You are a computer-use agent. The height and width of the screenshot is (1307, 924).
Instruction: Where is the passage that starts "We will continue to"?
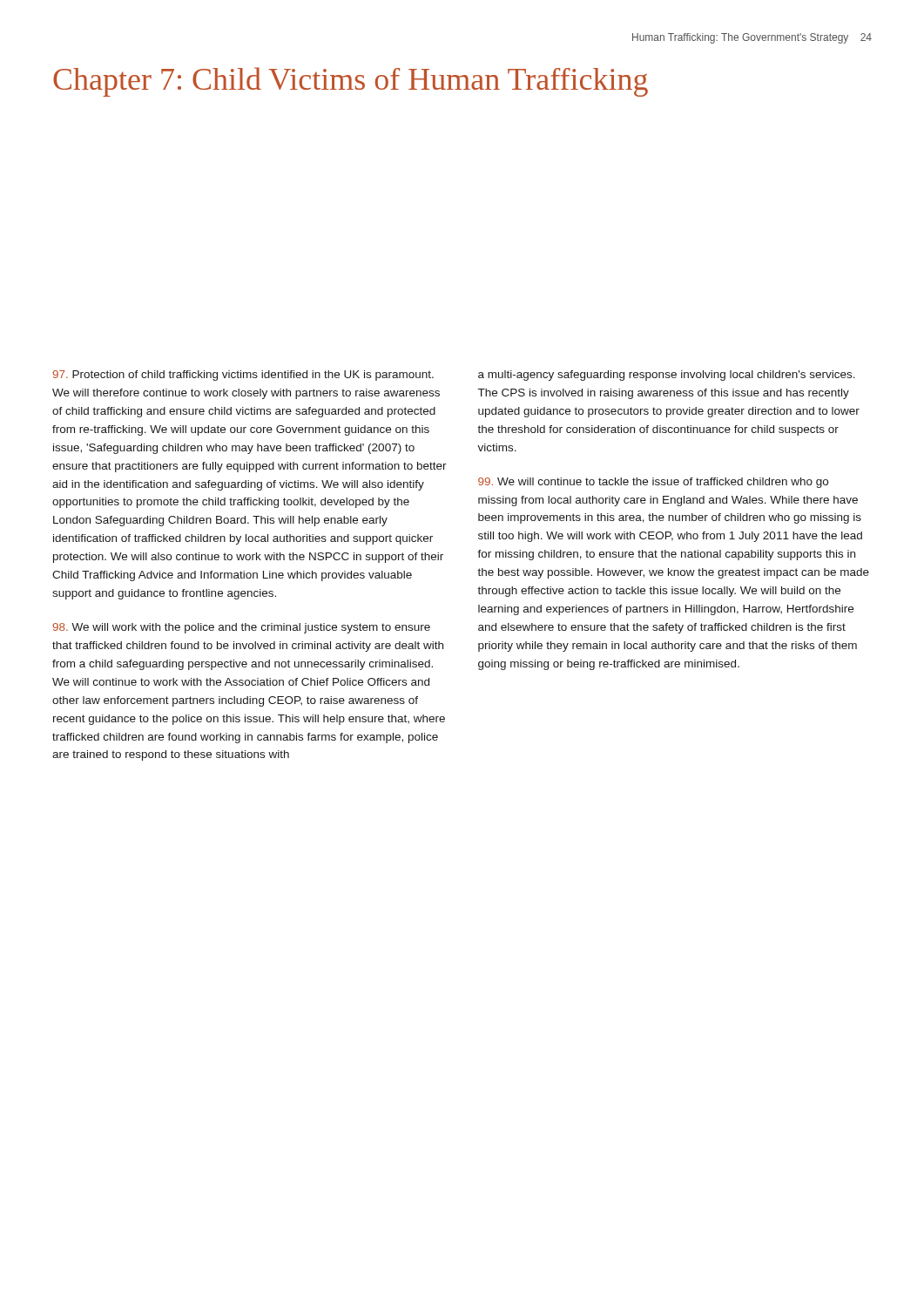pyautogui.click(x=673, y=572)
